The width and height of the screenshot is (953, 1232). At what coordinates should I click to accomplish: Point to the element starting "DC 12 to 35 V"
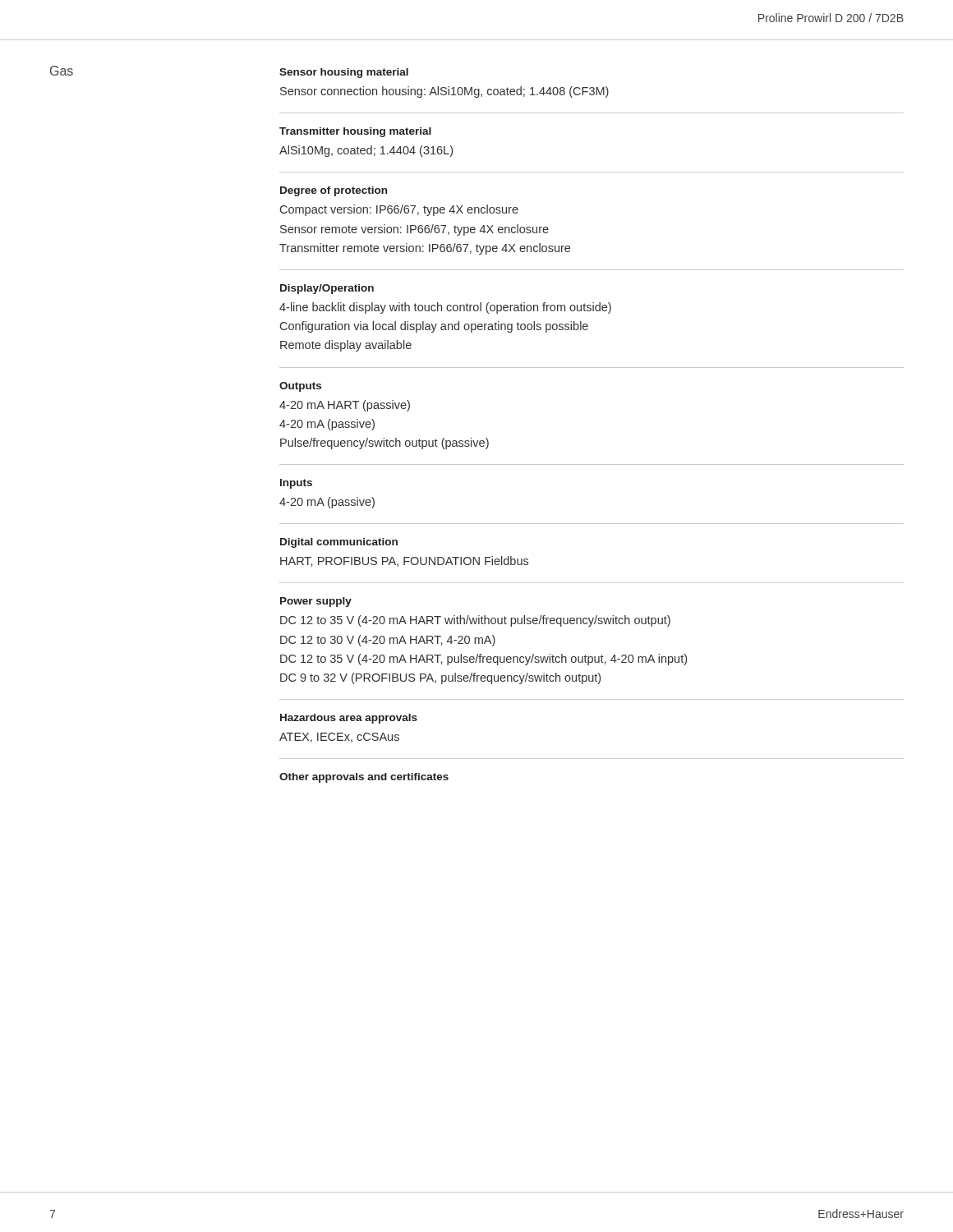coord(592,650)
